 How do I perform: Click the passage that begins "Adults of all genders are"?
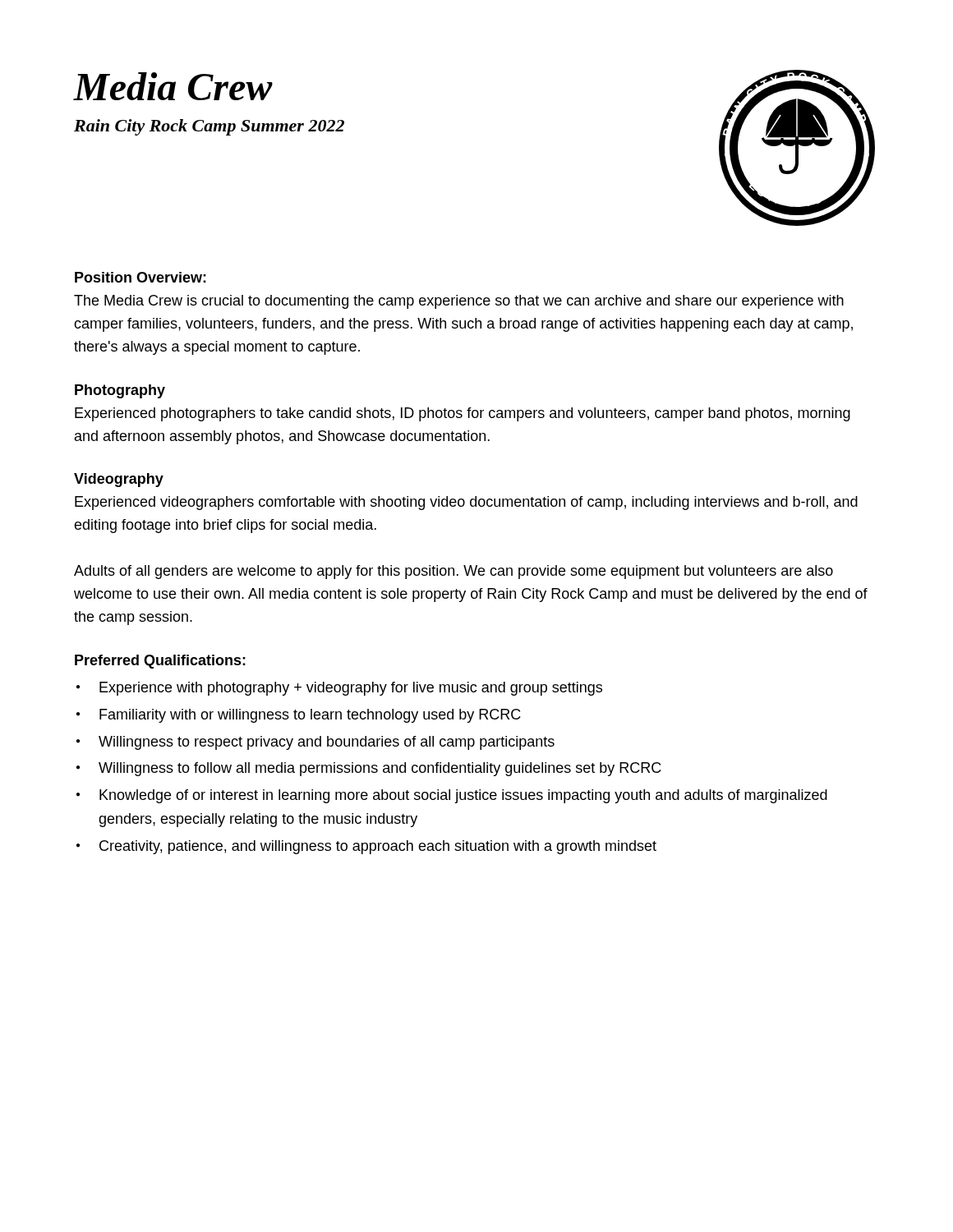(x=471, y=594)
